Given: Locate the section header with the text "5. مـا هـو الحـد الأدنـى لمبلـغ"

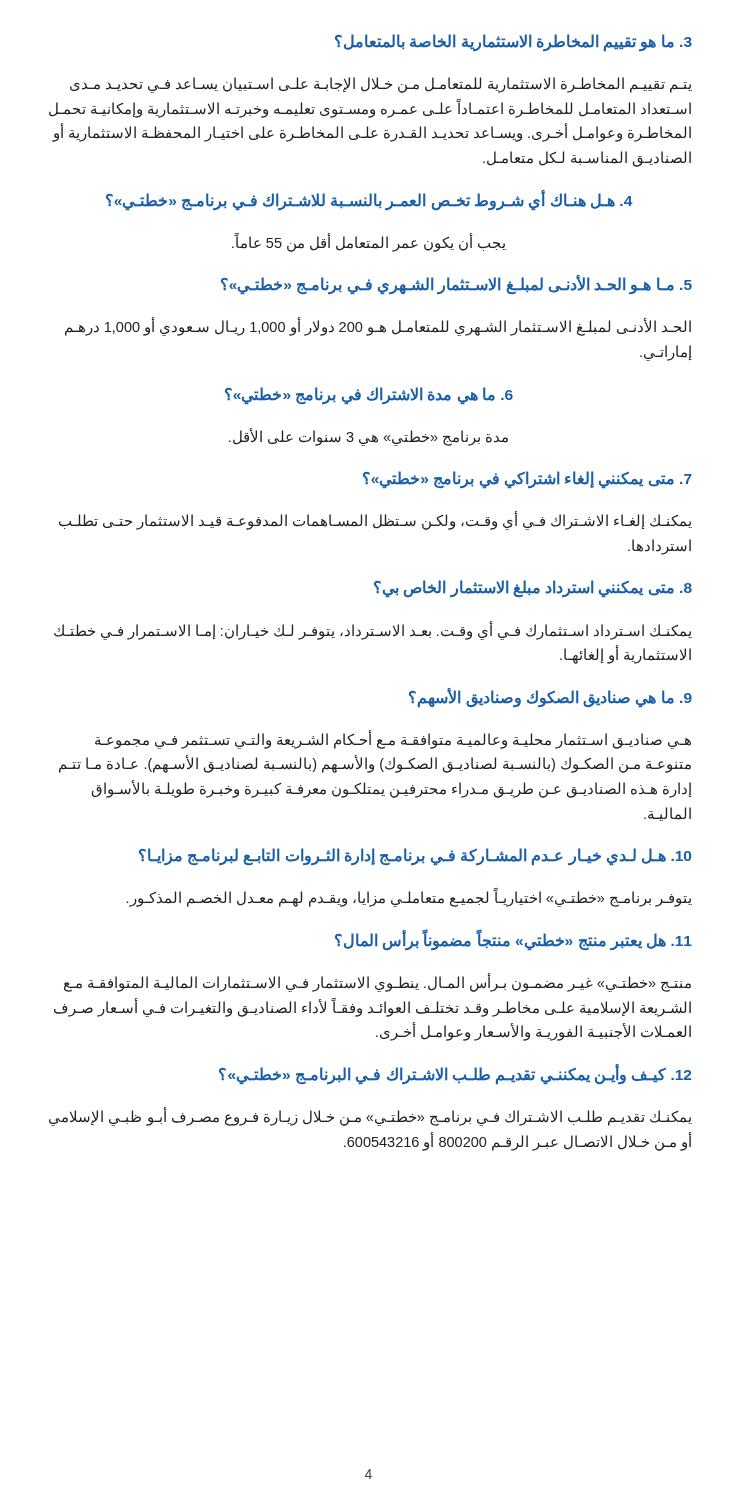Looking at the screenshot, I should coord(368,285).
